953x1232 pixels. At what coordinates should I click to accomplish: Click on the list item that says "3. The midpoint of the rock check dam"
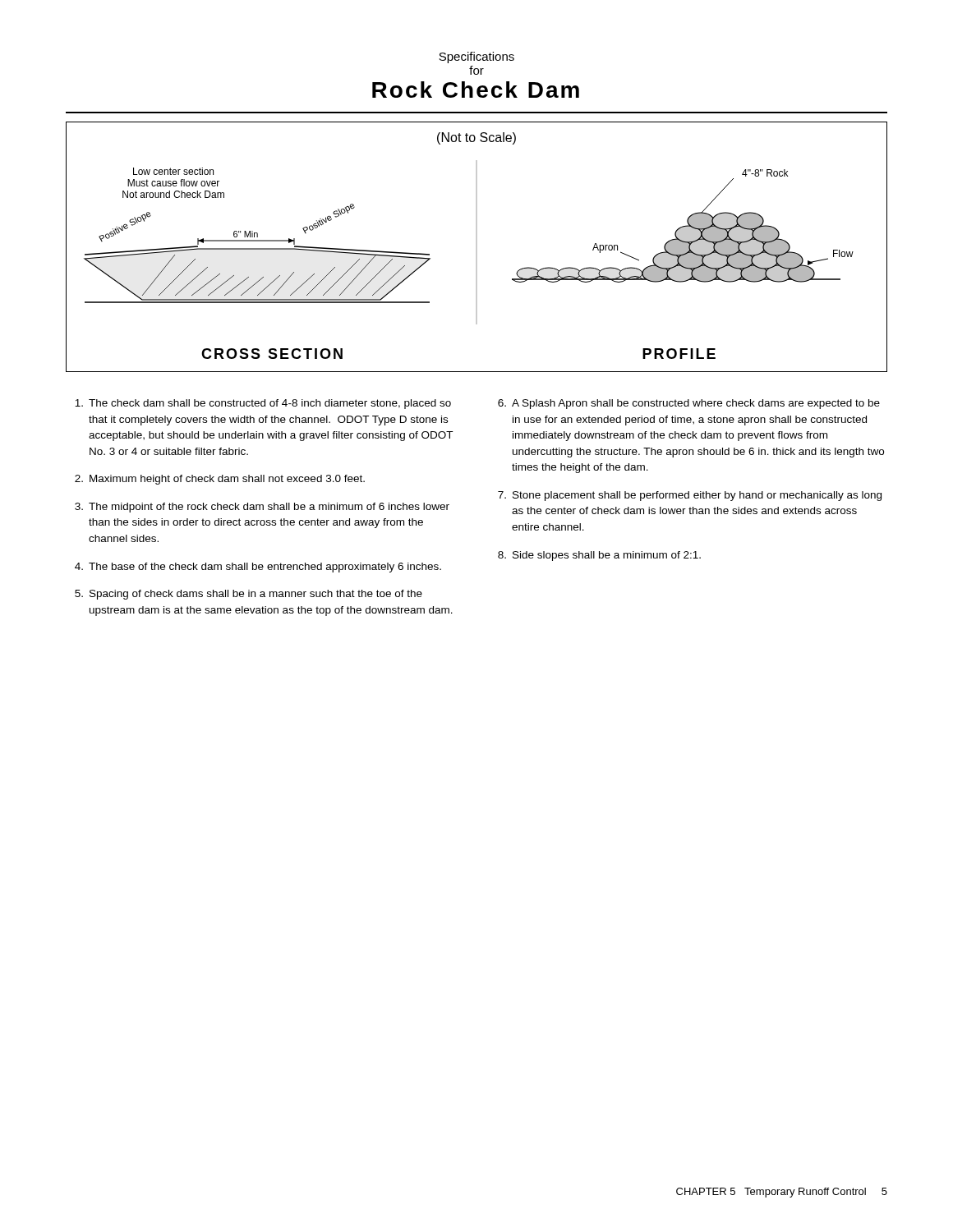point(265,522)
